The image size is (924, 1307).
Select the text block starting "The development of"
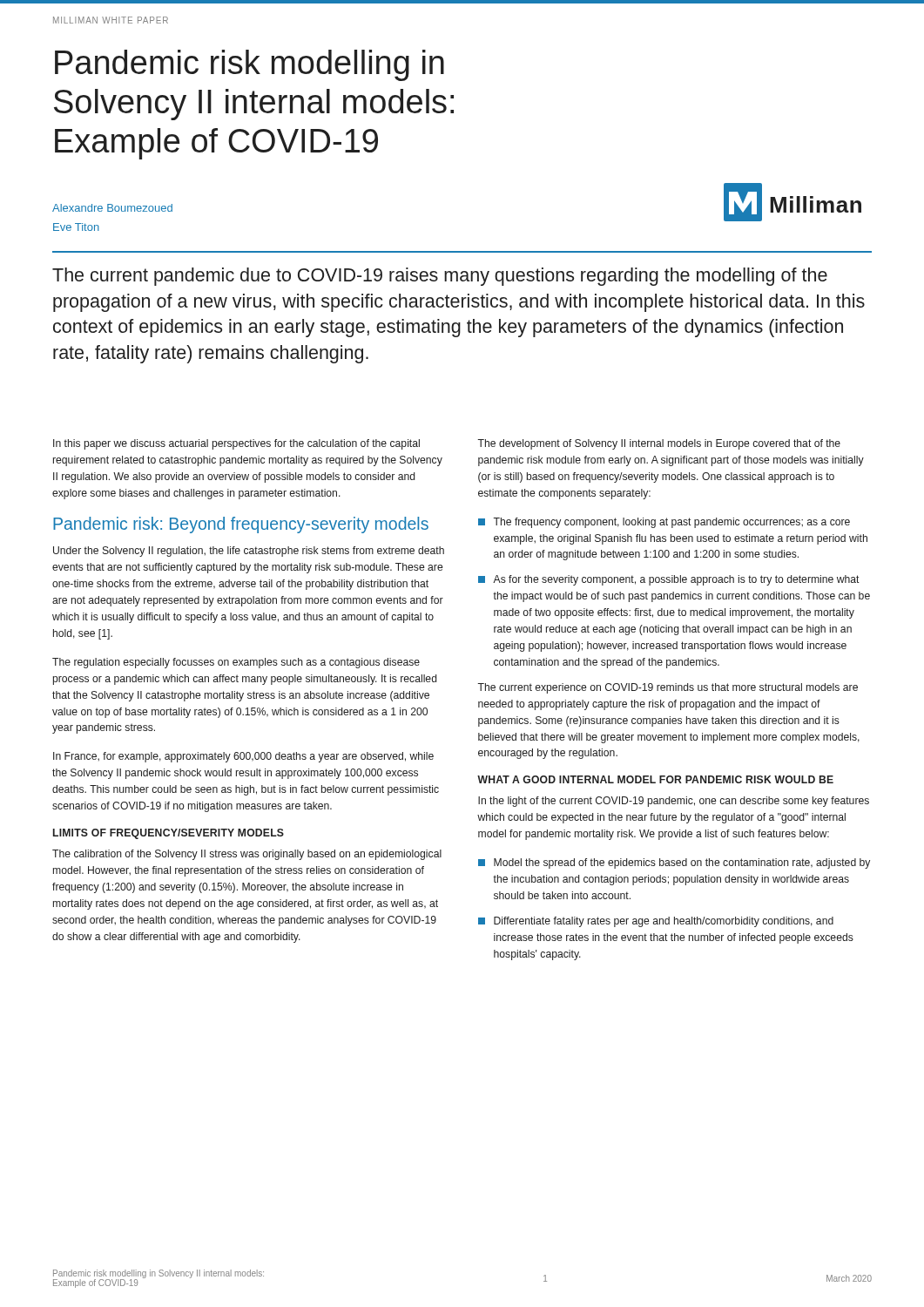[x=671, y=468]
